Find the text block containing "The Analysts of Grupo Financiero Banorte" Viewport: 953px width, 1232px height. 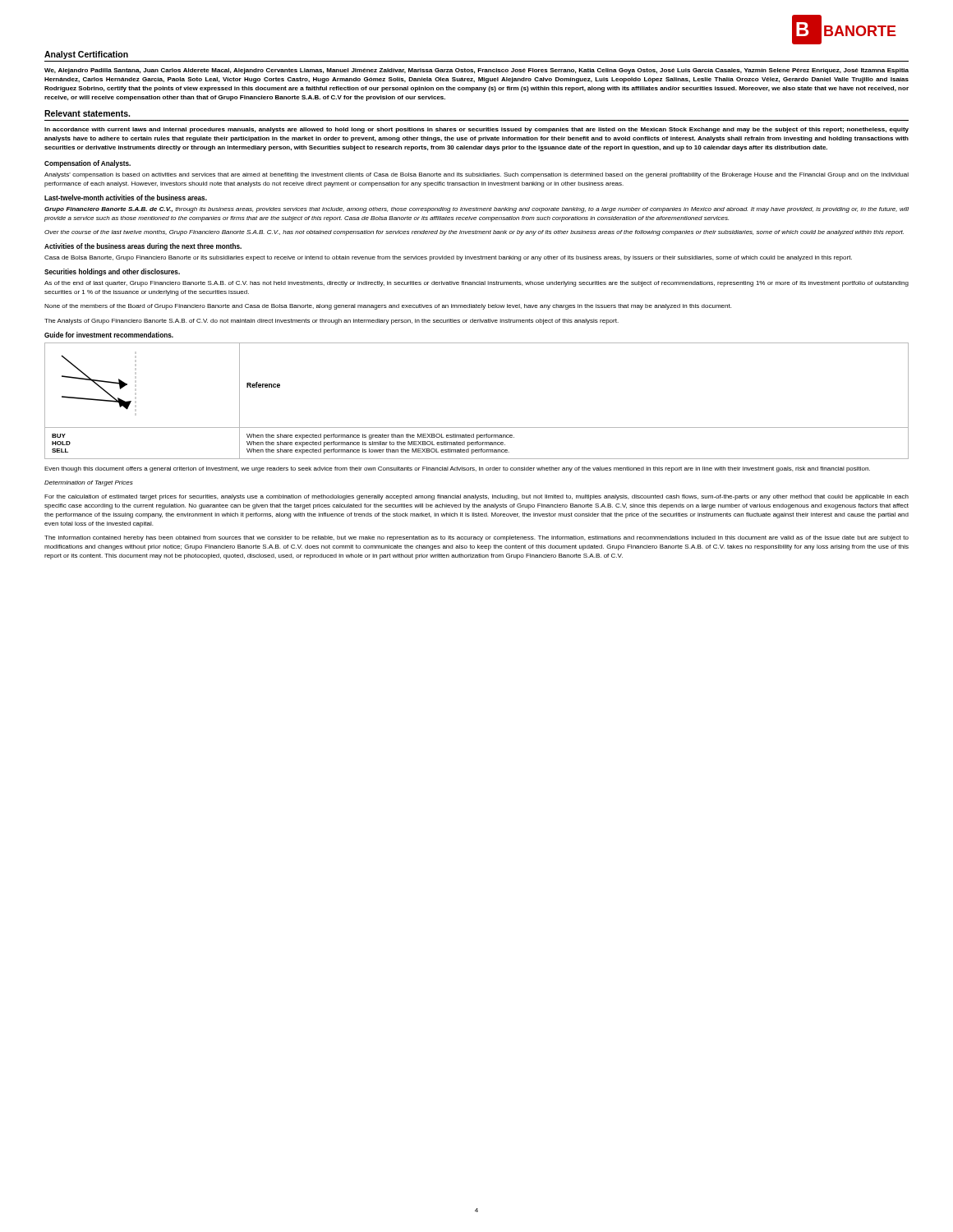click(332, 320)
